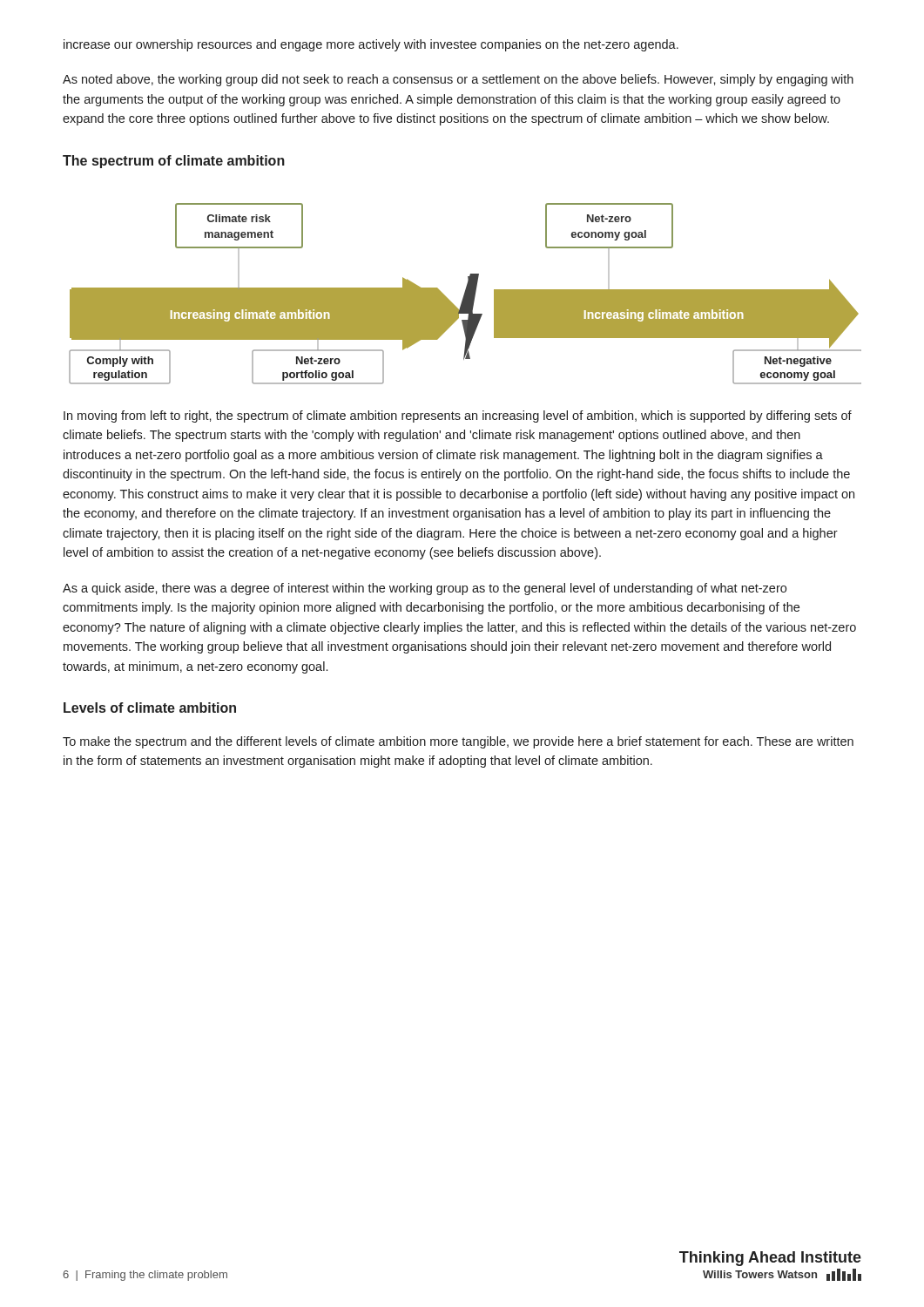Find the block on this page that starts "As a quick aside,"

coord(460,627)
